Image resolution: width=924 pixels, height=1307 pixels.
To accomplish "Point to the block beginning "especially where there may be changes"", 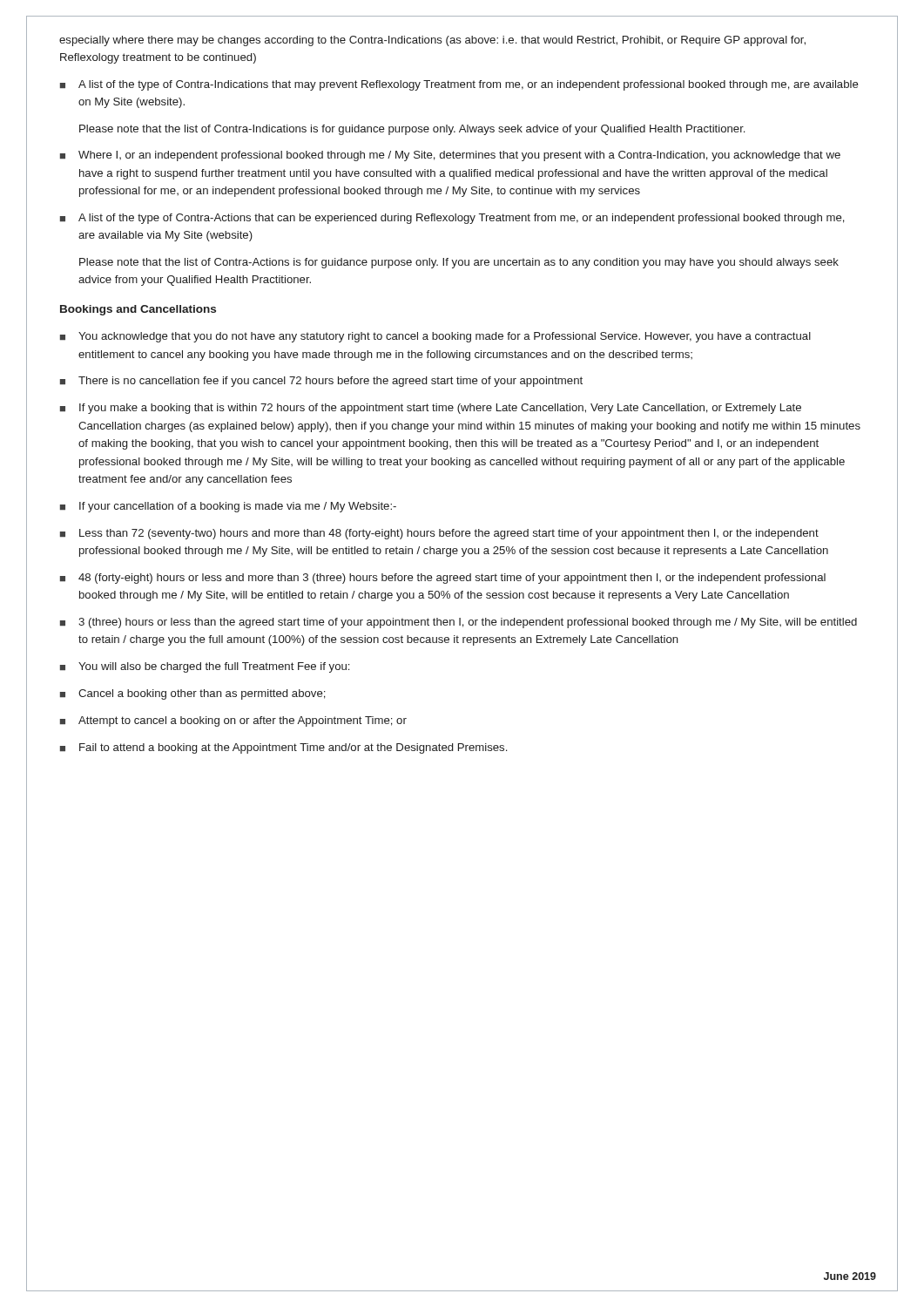I will point(433,49).
